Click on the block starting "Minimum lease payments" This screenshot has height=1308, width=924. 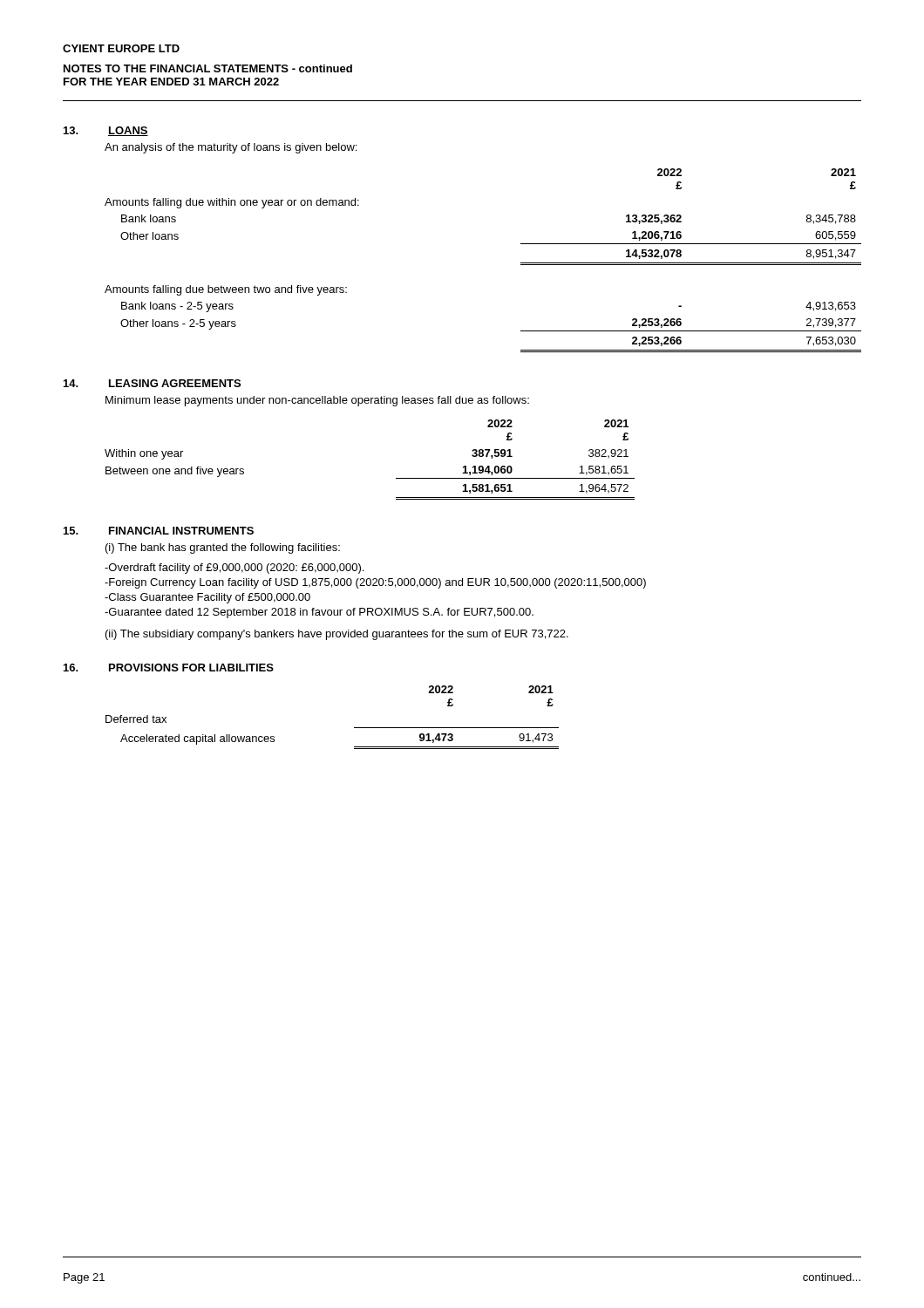(x=317, y=400)
